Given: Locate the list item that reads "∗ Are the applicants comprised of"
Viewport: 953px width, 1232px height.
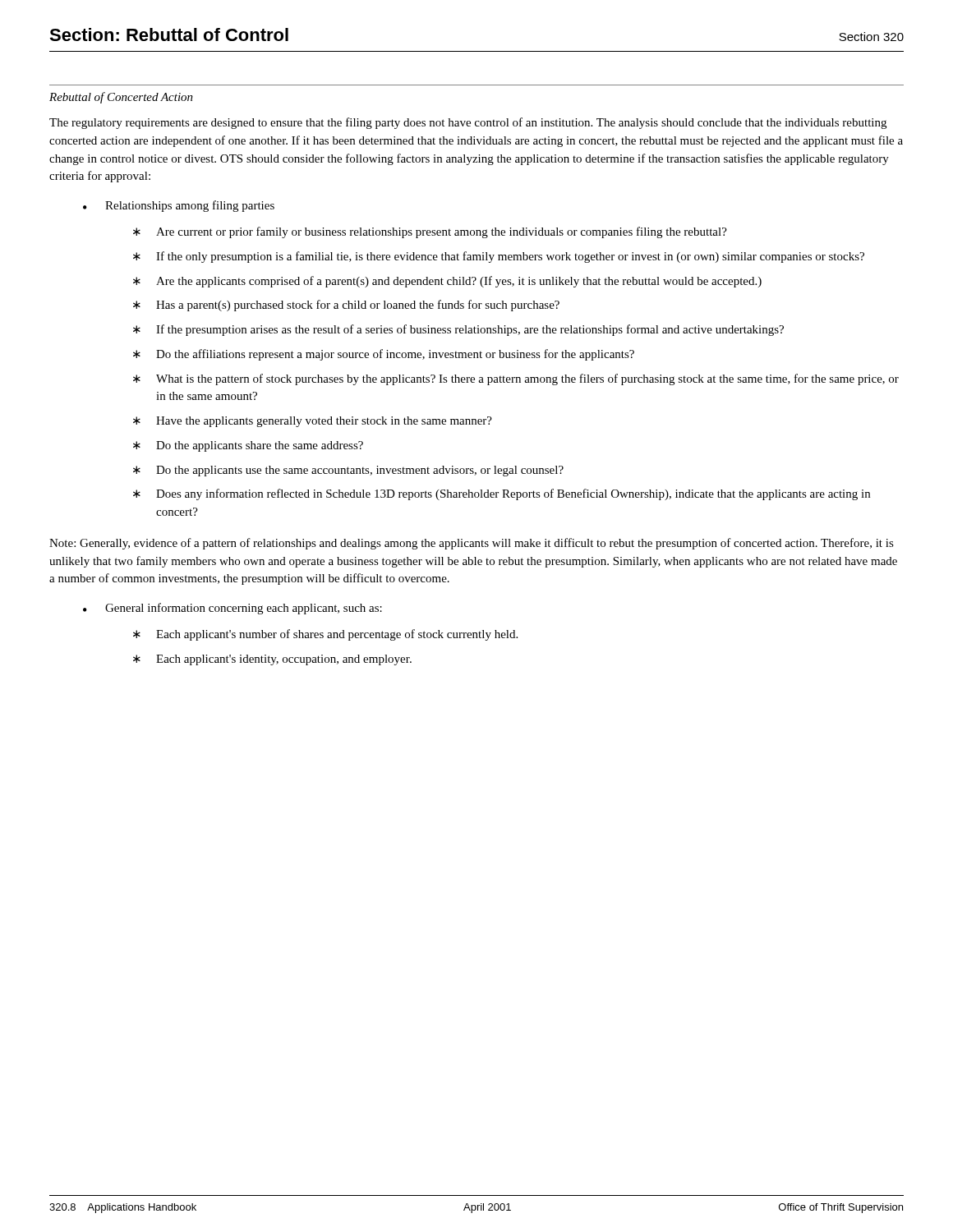Looking at the screenshot, I should (447, 281).
